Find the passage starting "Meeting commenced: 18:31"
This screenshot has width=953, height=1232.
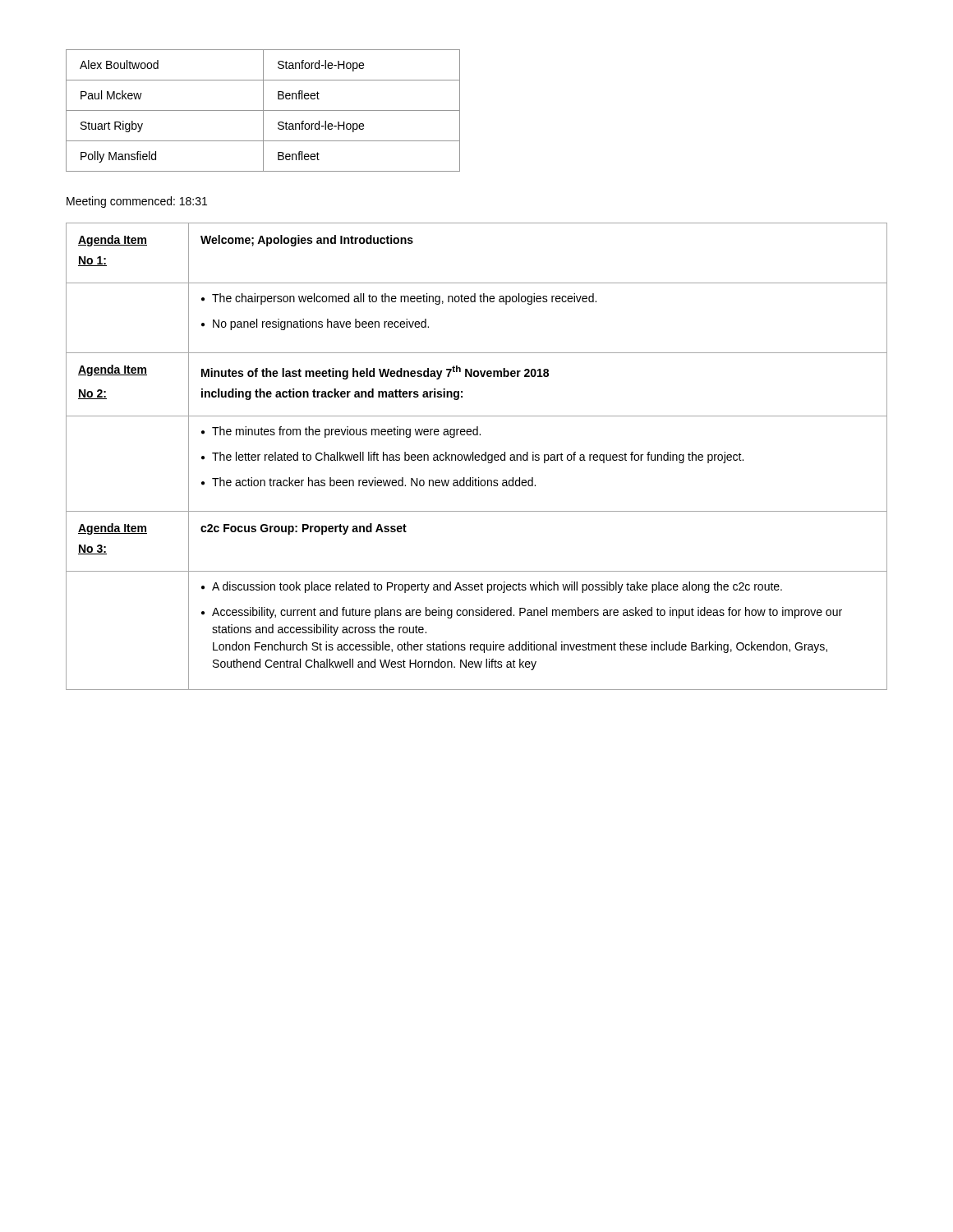pos(137,201)
